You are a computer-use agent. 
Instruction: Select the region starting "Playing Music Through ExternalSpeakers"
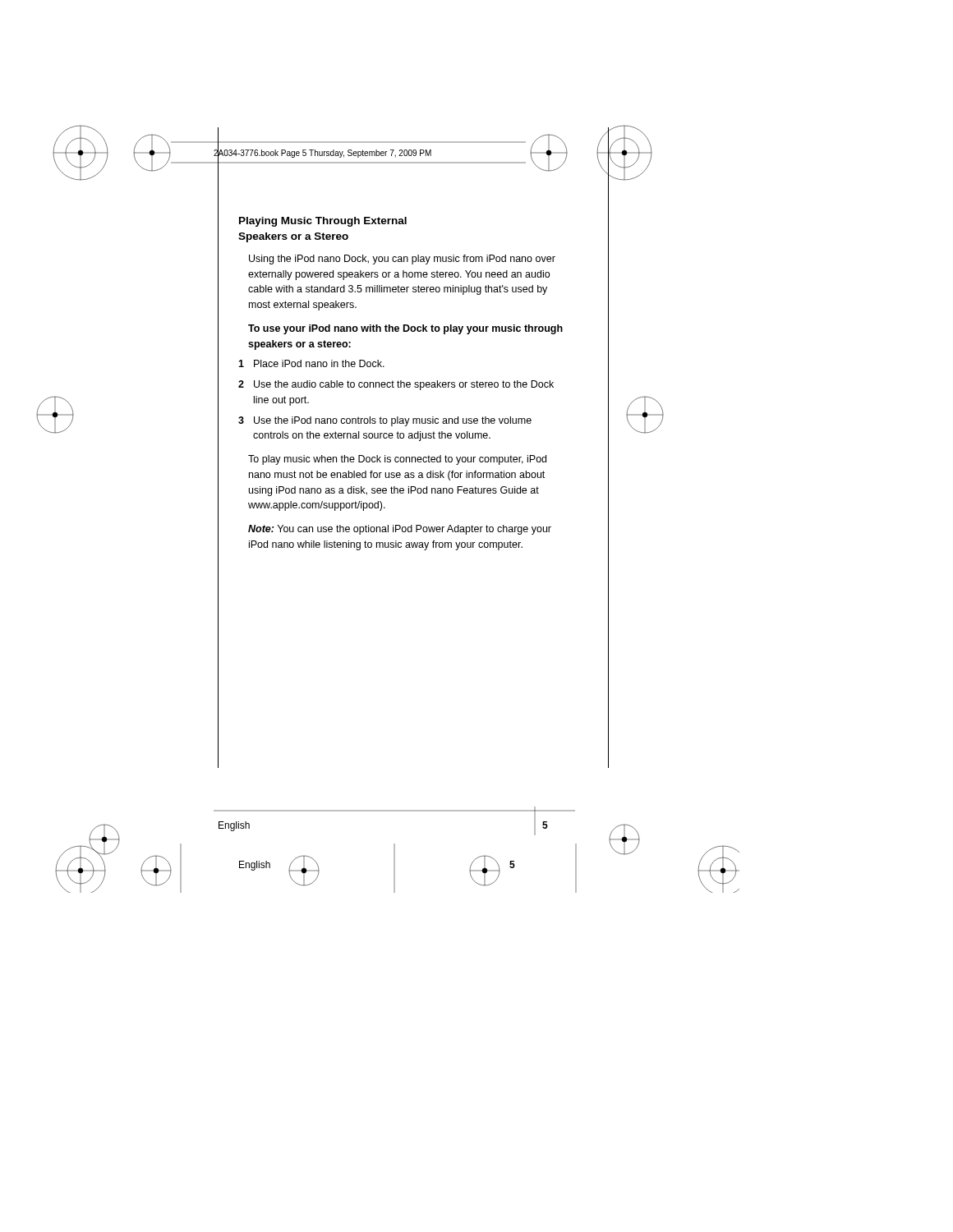point(323,228)
